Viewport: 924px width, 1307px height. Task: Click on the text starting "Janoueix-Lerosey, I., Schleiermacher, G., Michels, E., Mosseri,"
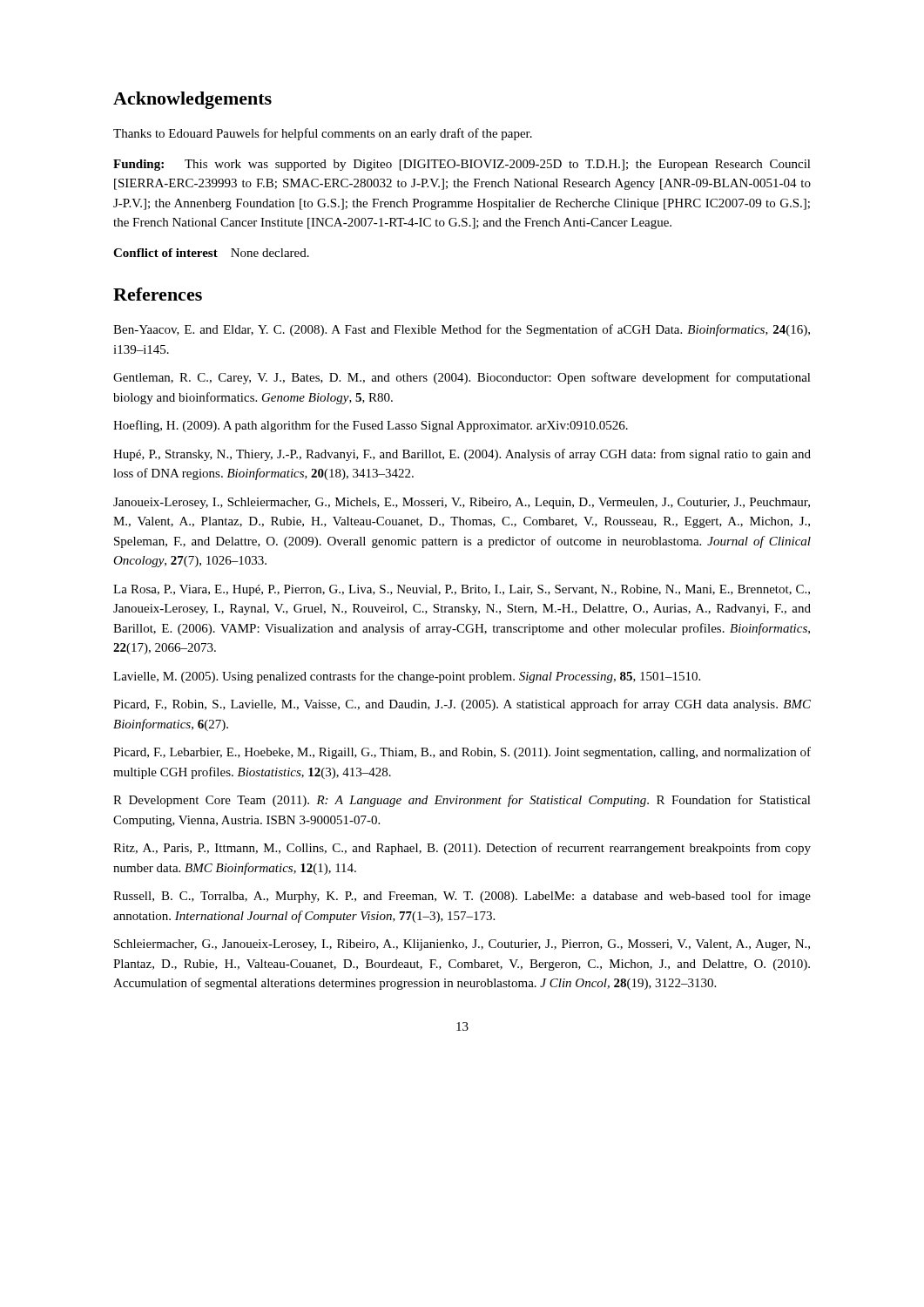[x=462, y=531]
